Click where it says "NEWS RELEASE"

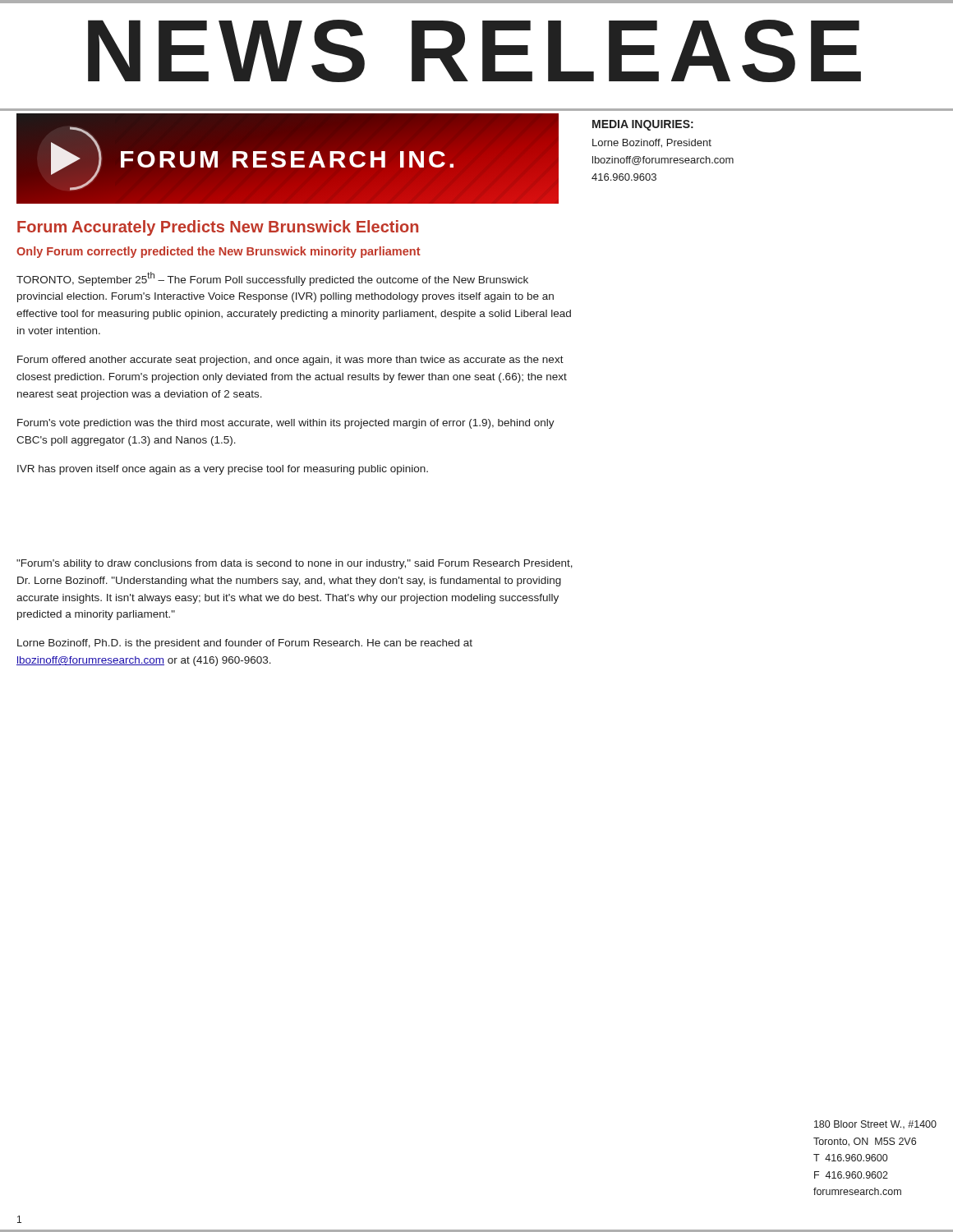pos(476,51)
